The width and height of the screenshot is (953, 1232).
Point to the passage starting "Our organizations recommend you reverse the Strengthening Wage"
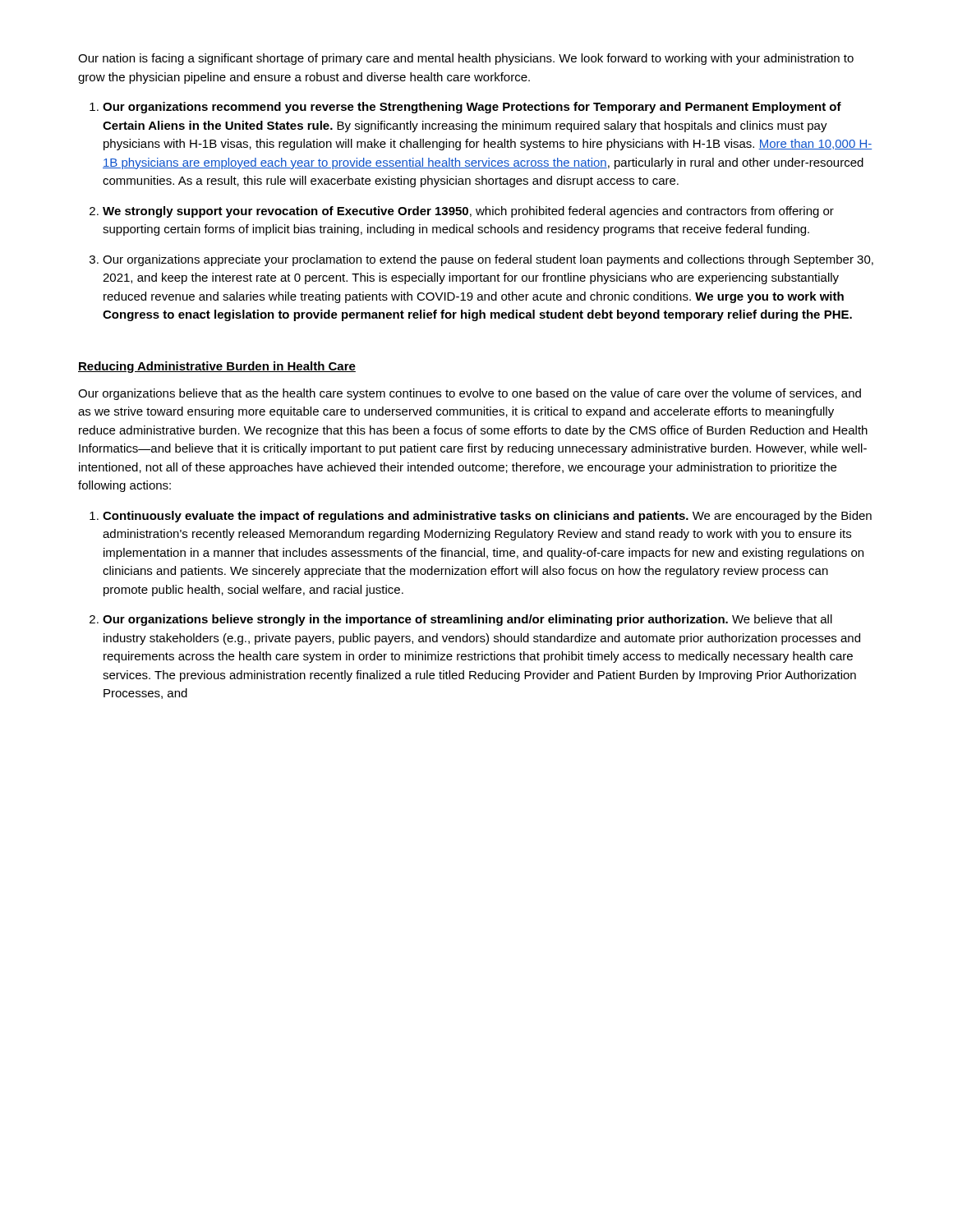click(487, 143)
